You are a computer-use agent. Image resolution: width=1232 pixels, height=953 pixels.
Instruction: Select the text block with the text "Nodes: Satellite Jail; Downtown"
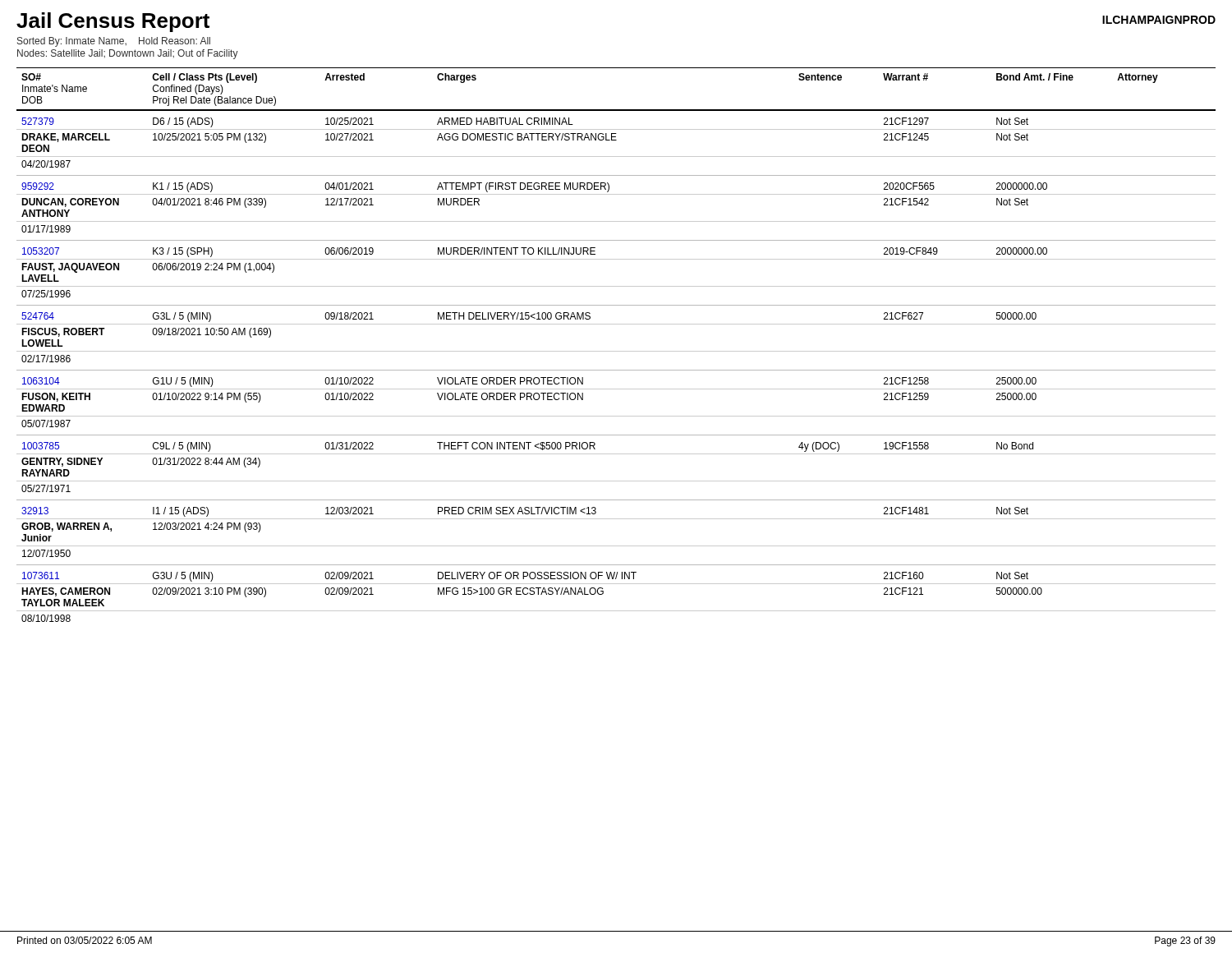[127, 53]
